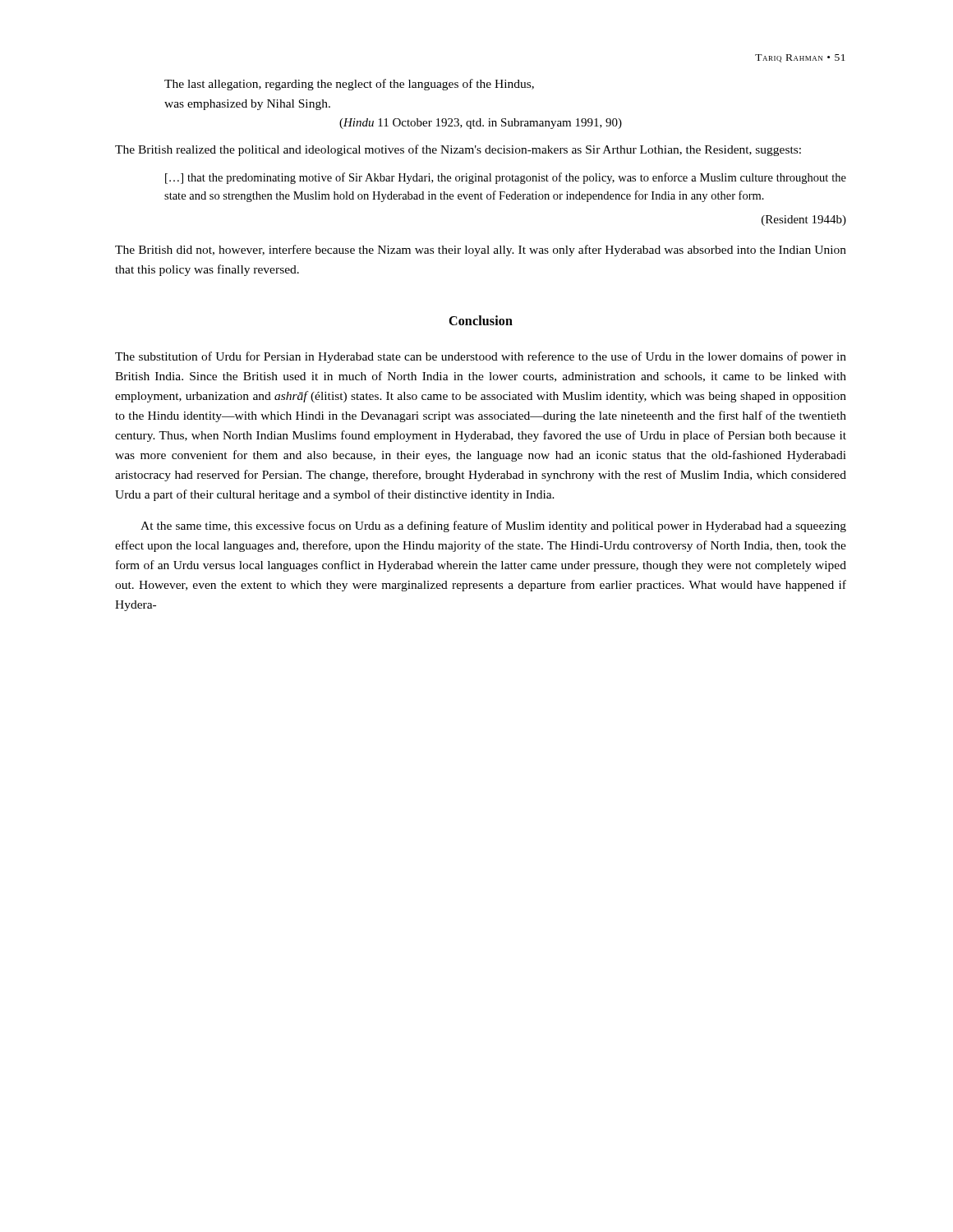The height and width of the screenshot is (1232, 953).
Task: Click on the text block with the text "At the same time, this excessive"
Action: 481,565
